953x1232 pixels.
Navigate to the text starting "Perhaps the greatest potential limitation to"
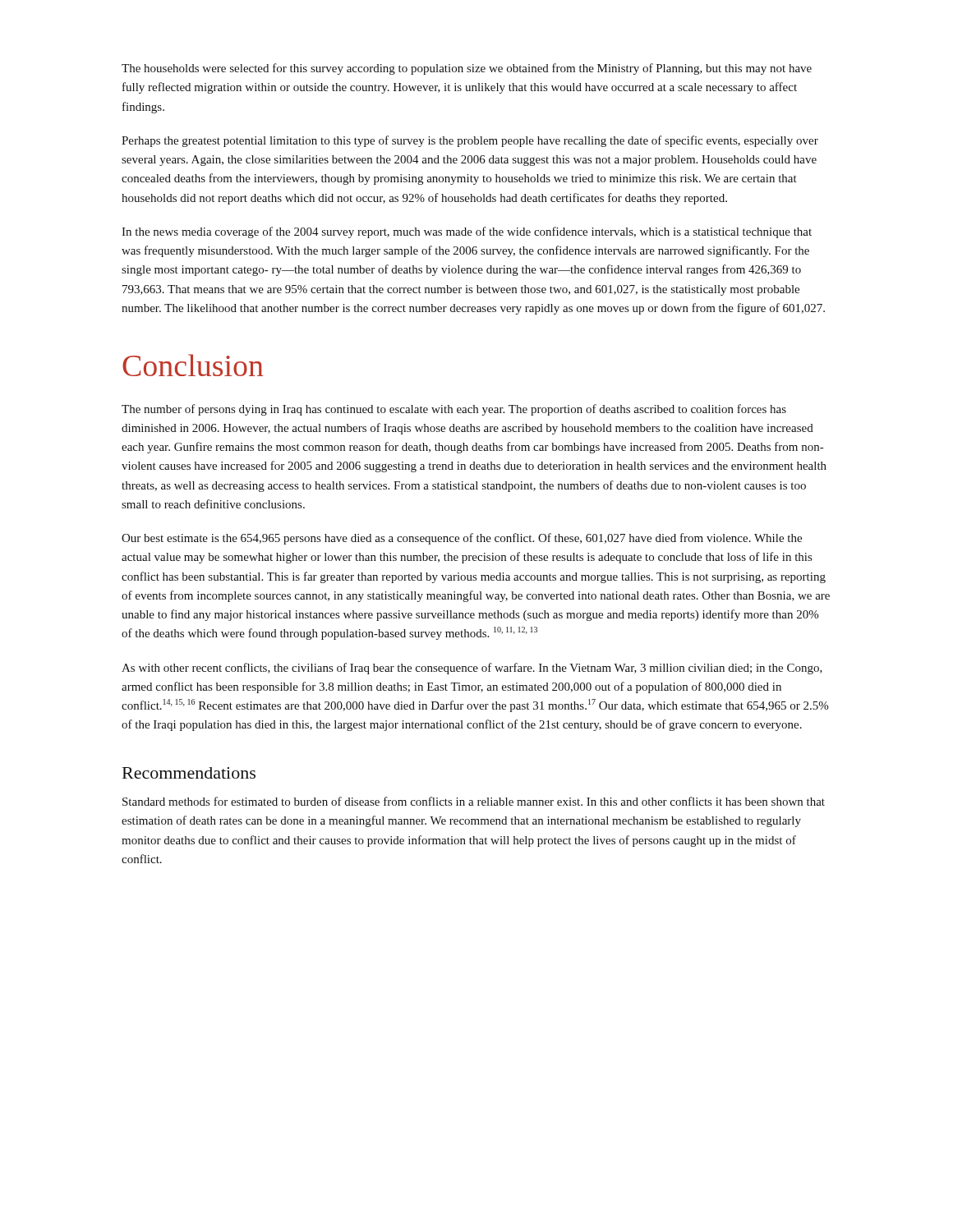click(x=470, y=169)
